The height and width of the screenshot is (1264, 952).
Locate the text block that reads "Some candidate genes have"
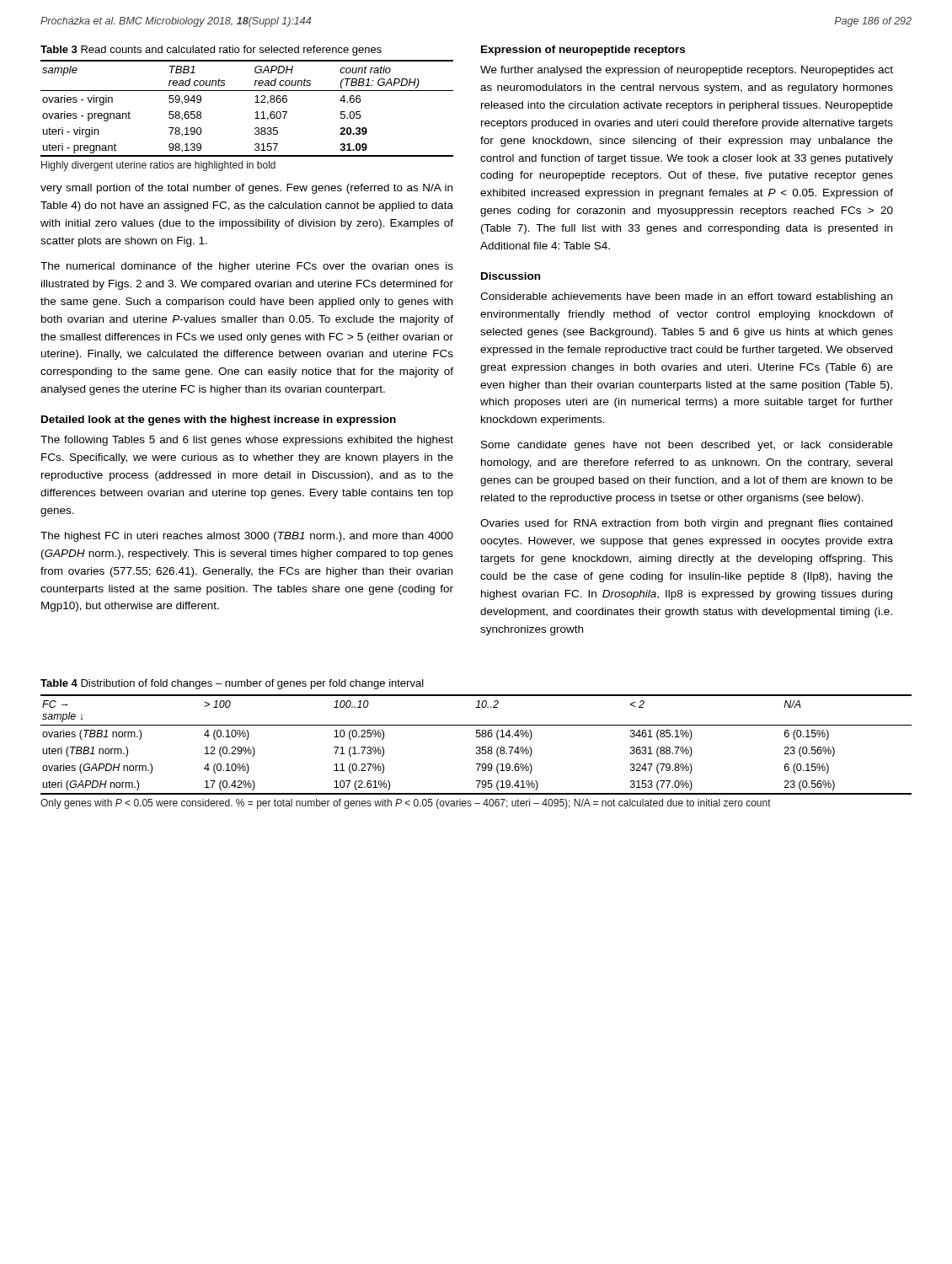687,471
